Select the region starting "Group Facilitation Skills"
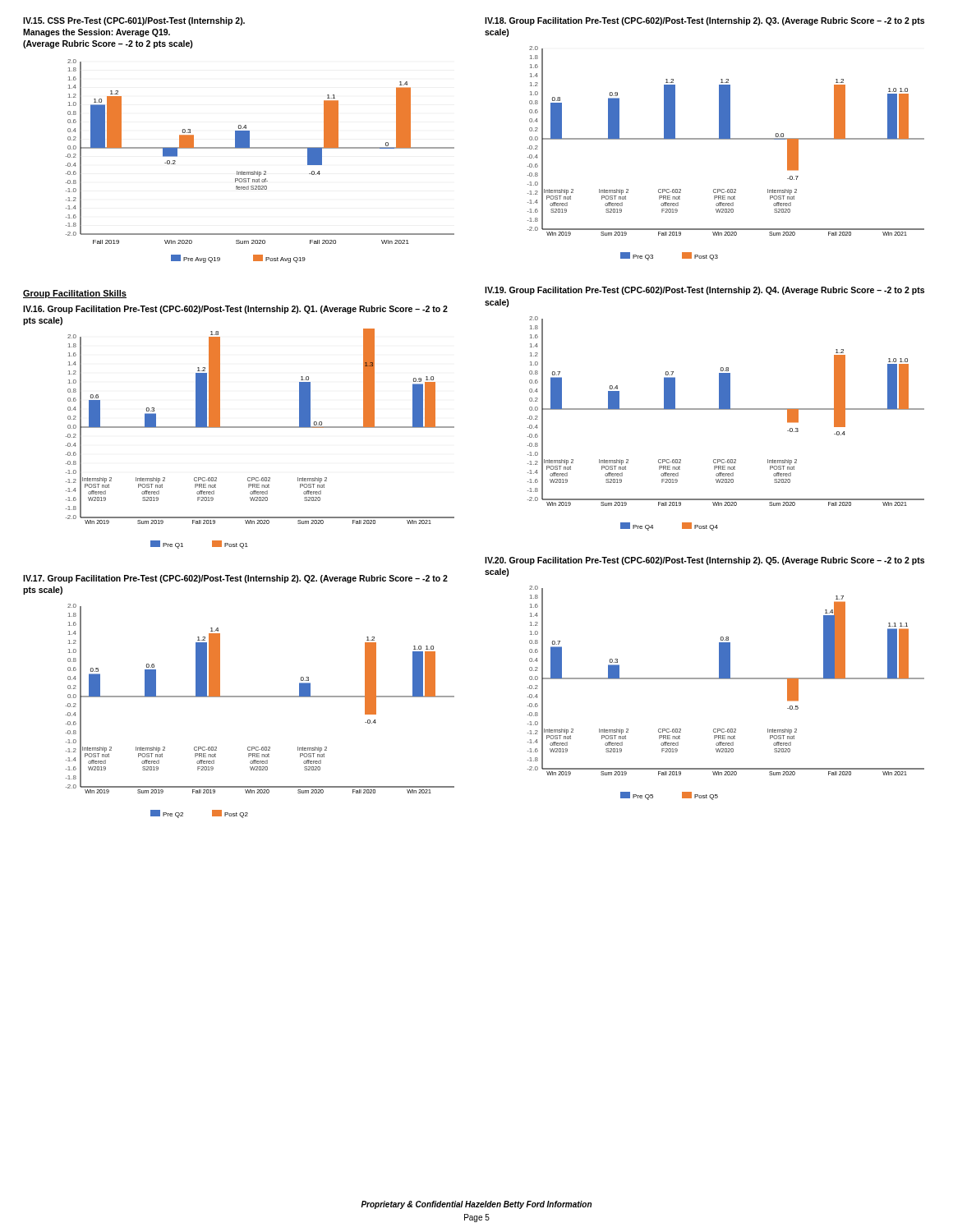 75,293
